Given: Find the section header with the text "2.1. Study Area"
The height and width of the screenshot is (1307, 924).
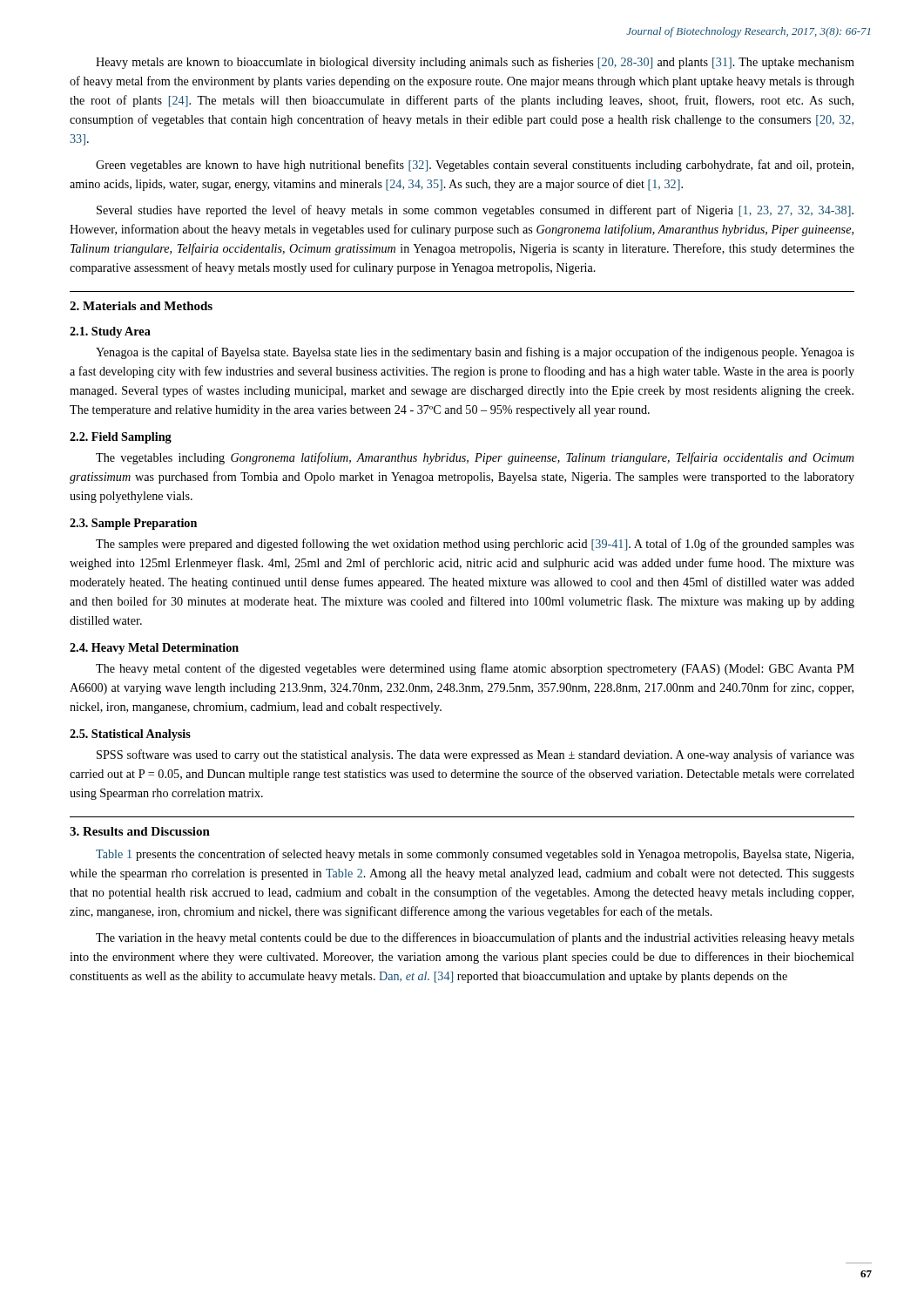Looking at the screenshot, I should tap(110, 332).
